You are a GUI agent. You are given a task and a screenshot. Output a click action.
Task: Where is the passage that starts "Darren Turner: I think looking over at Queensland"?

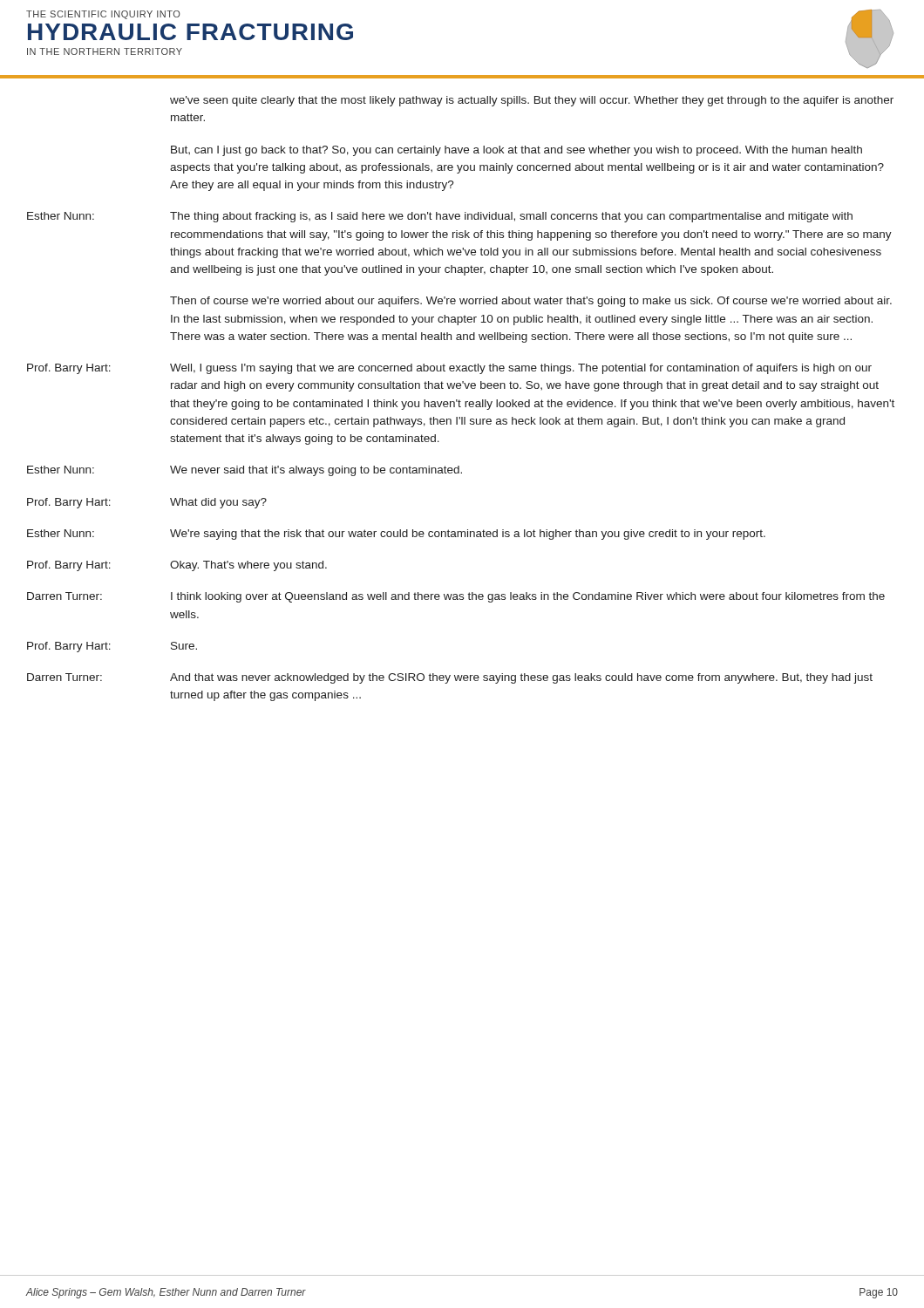click(x=462, y=606)
